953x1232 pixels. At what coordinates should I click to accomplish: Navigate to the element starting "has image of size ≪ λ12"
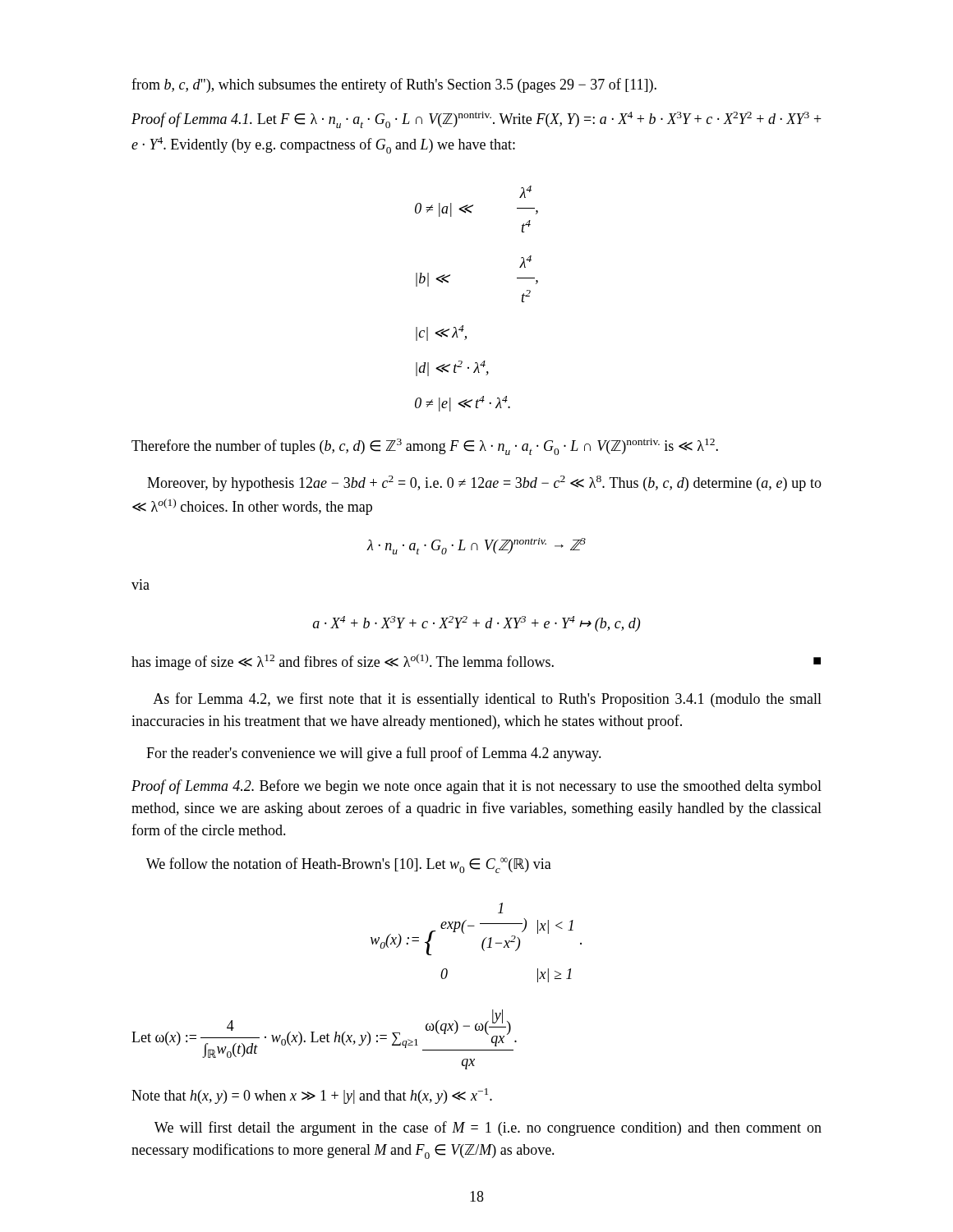[x=476, y=660]
